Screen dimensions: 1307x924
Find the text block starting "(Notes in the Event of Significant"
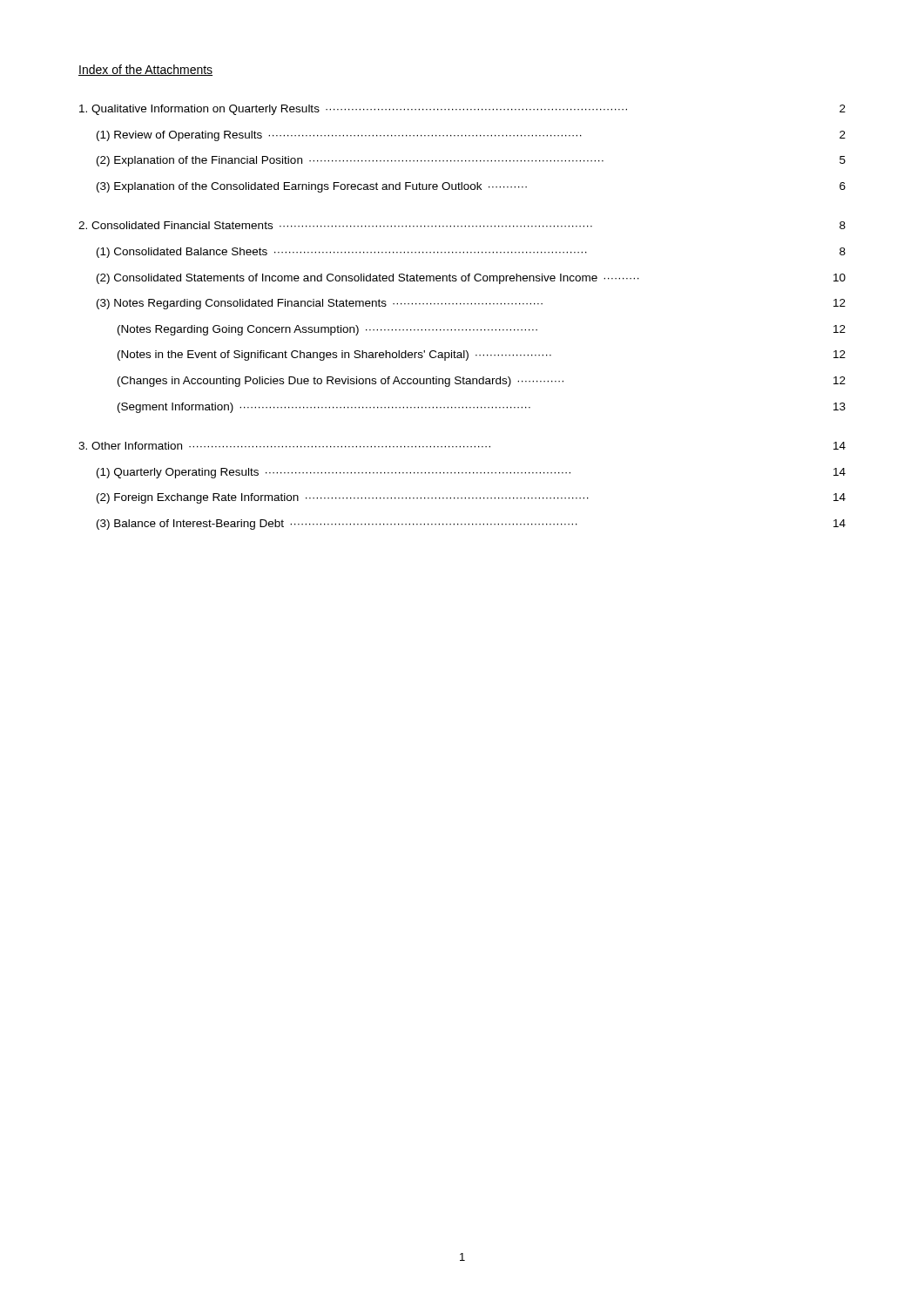tap(481, 355)
